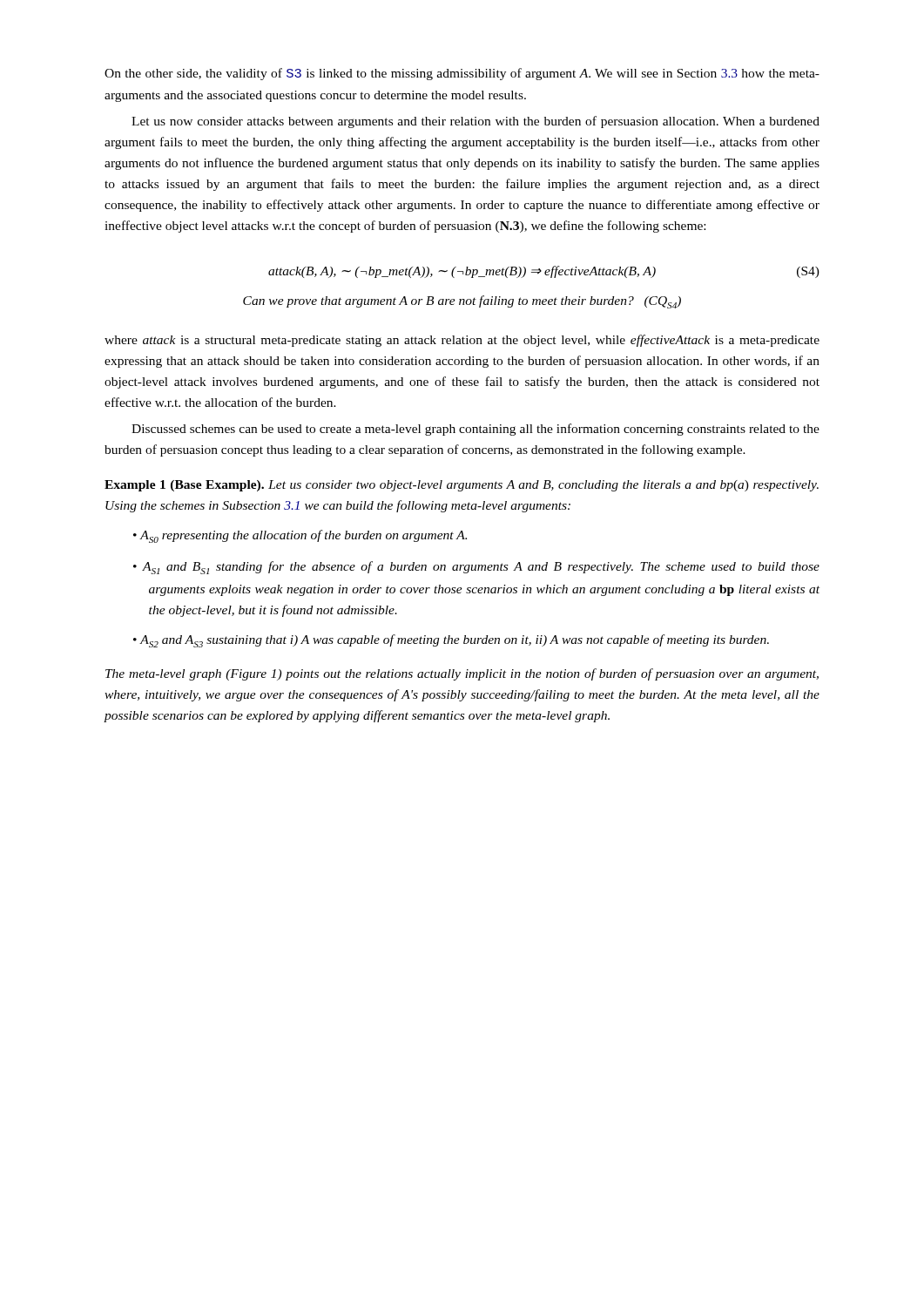Locate the block starting "The meta-level graph (Figure 1) points out the"

462,694
